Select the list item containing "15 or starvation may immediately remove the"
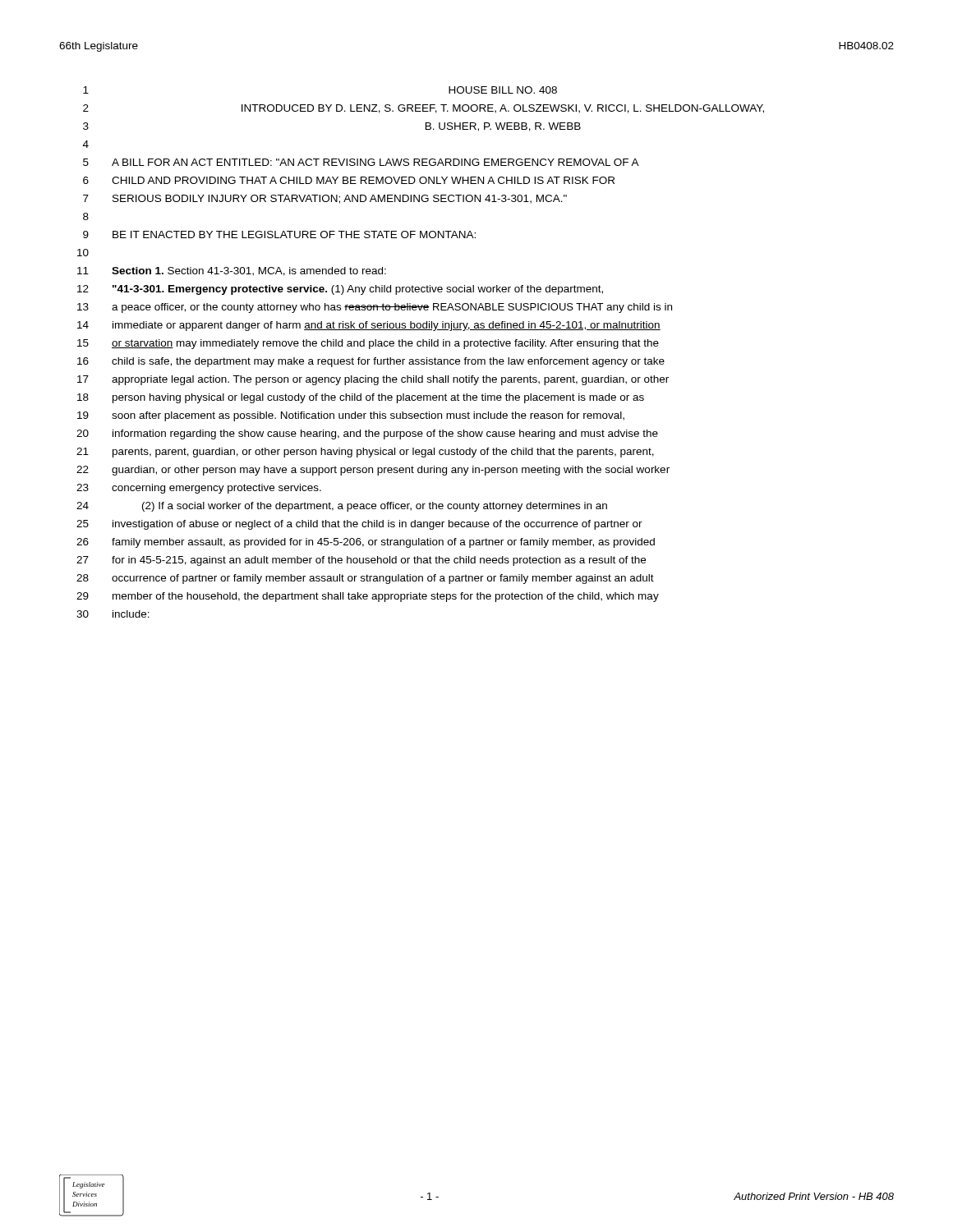Screen dimensions: 1232x953 click(x=476, y=344)
